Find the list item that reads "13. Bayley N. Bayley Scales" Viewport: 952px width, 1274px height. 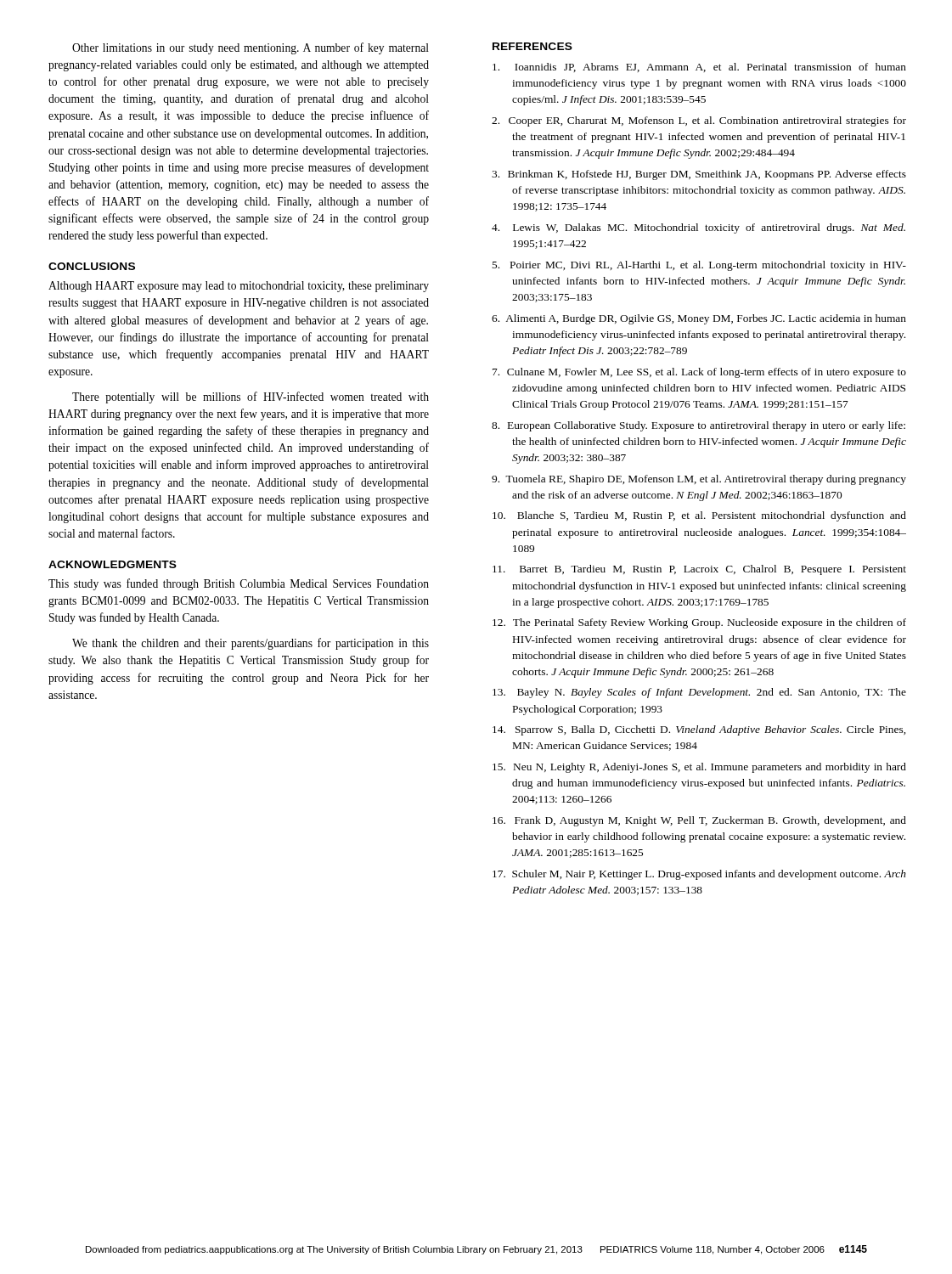coord(699,700)
